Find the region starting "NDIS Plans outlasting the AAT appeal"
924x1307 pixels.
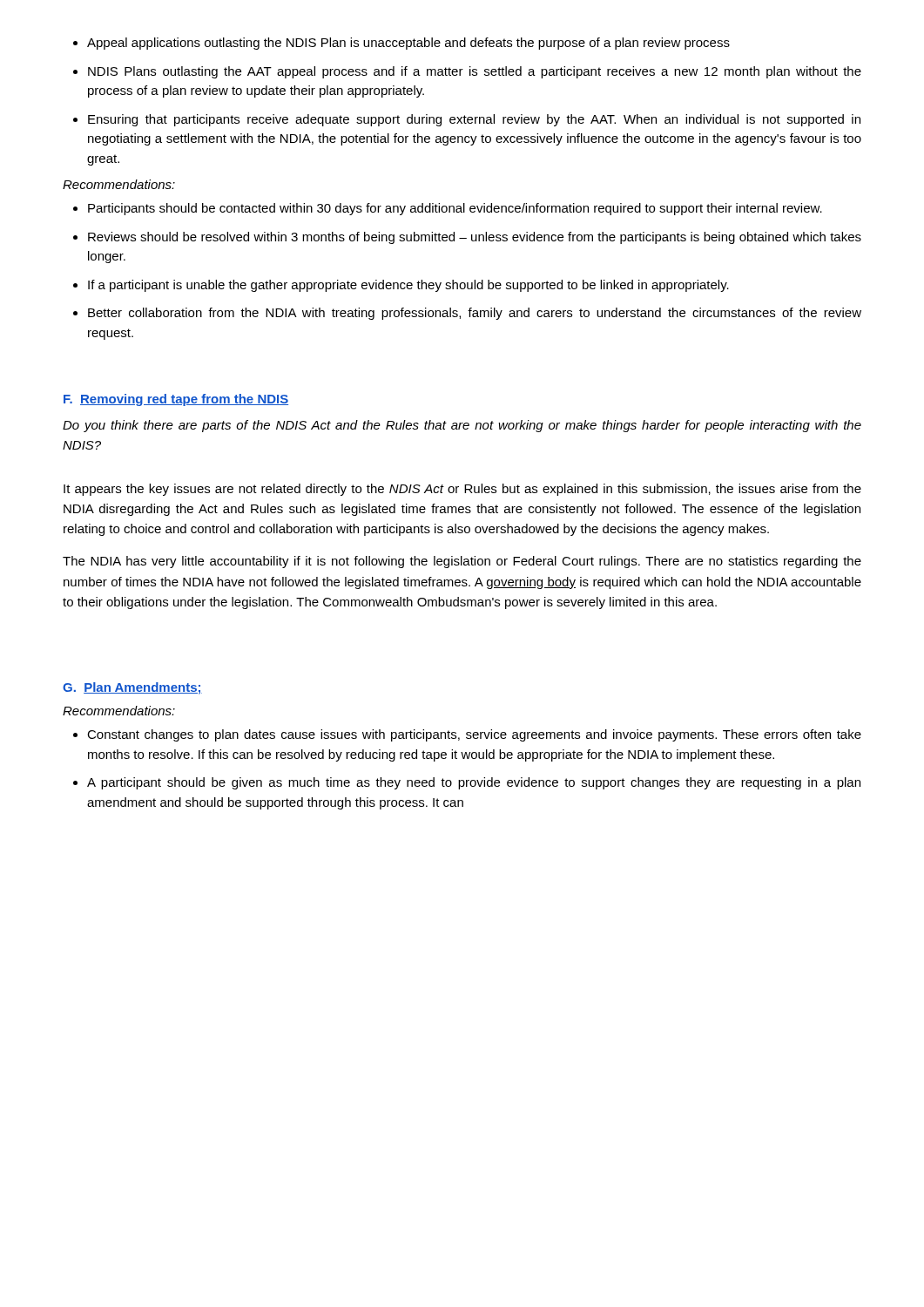point(474,81)
